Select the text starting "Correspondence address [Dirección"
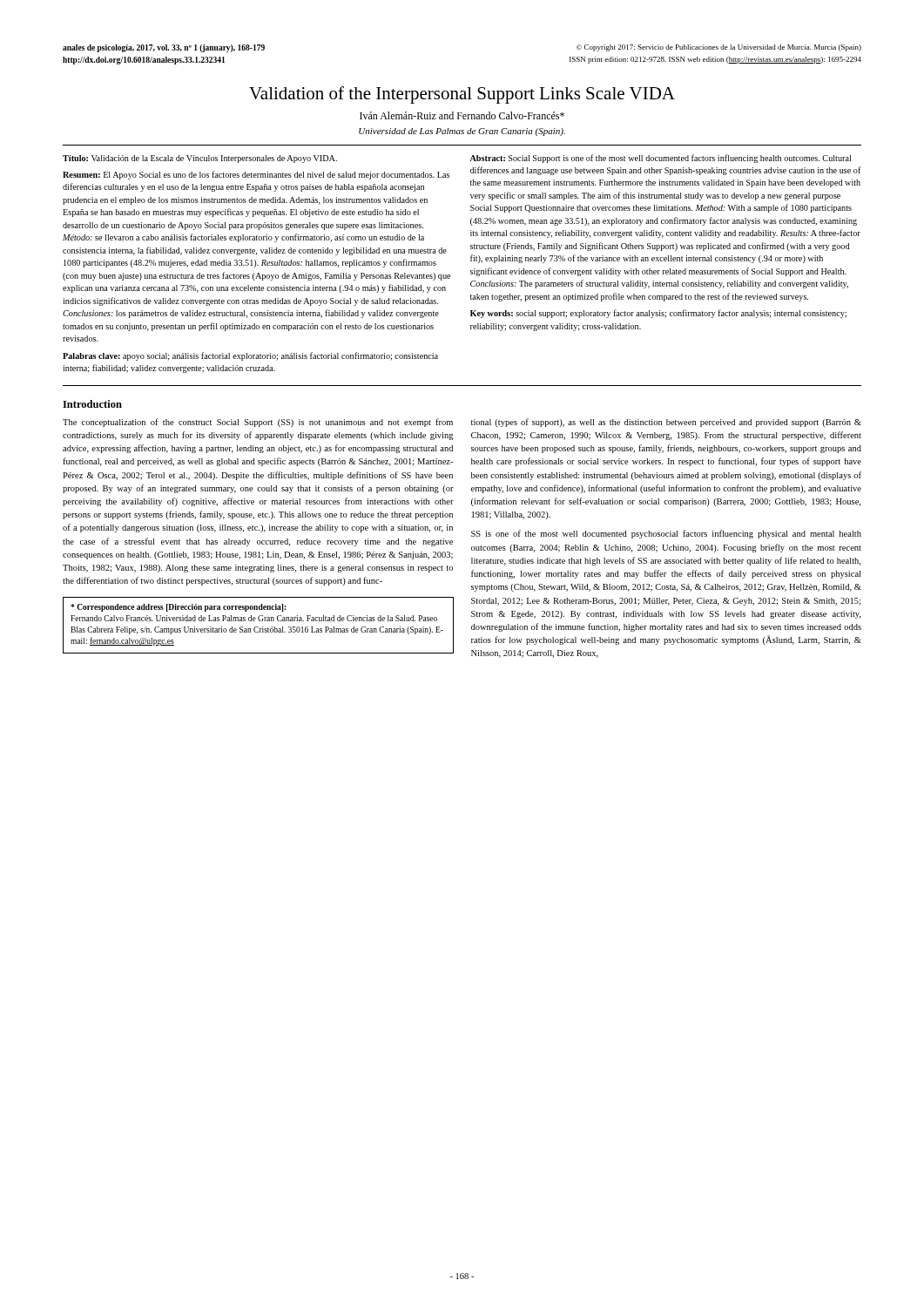This screenshot has width=924, height=1307. 257,624
